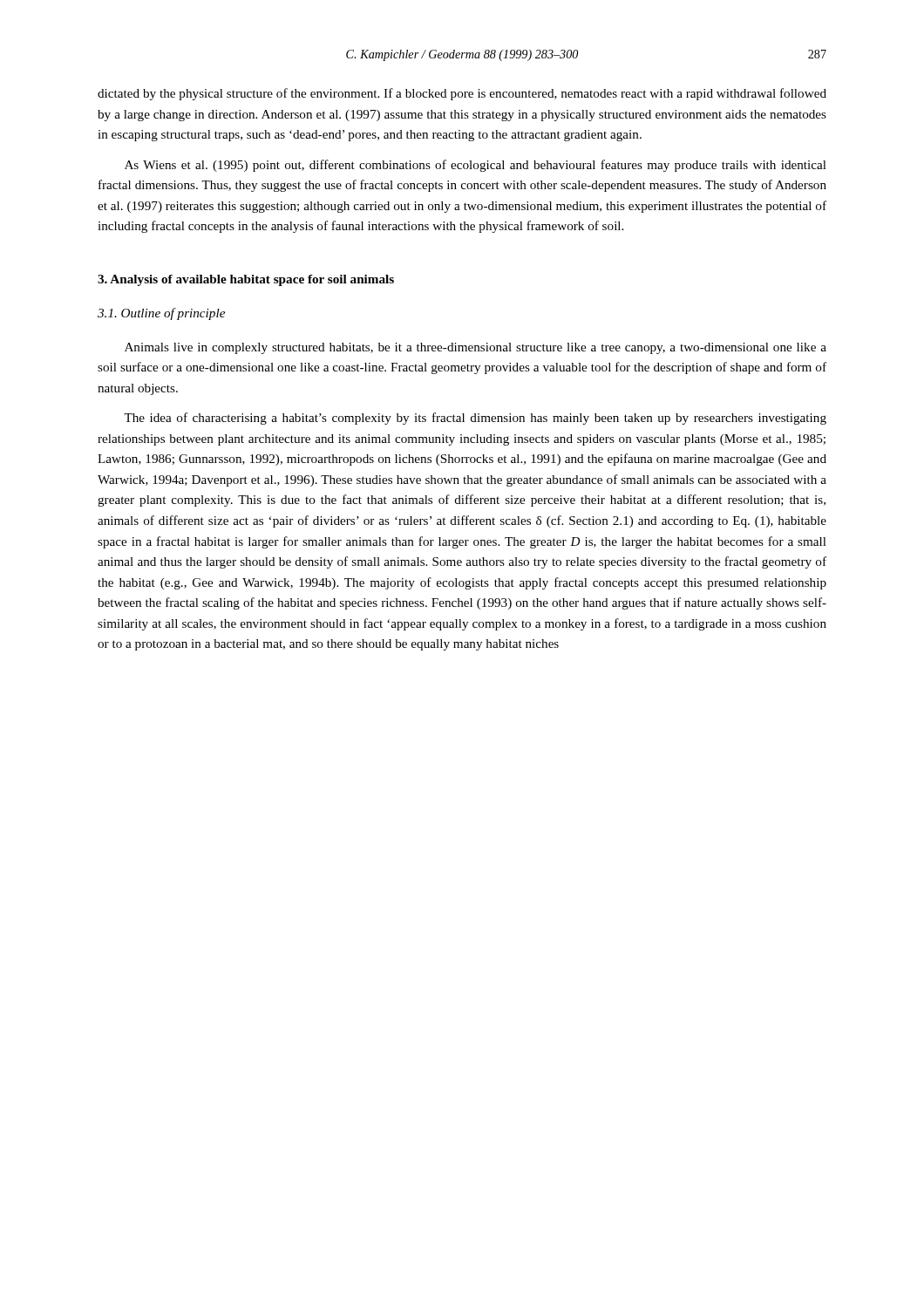The image size is (924, 1308).
Task: Where is the section header that starts "3. Analysis of"?
Action: click(246, 279)
